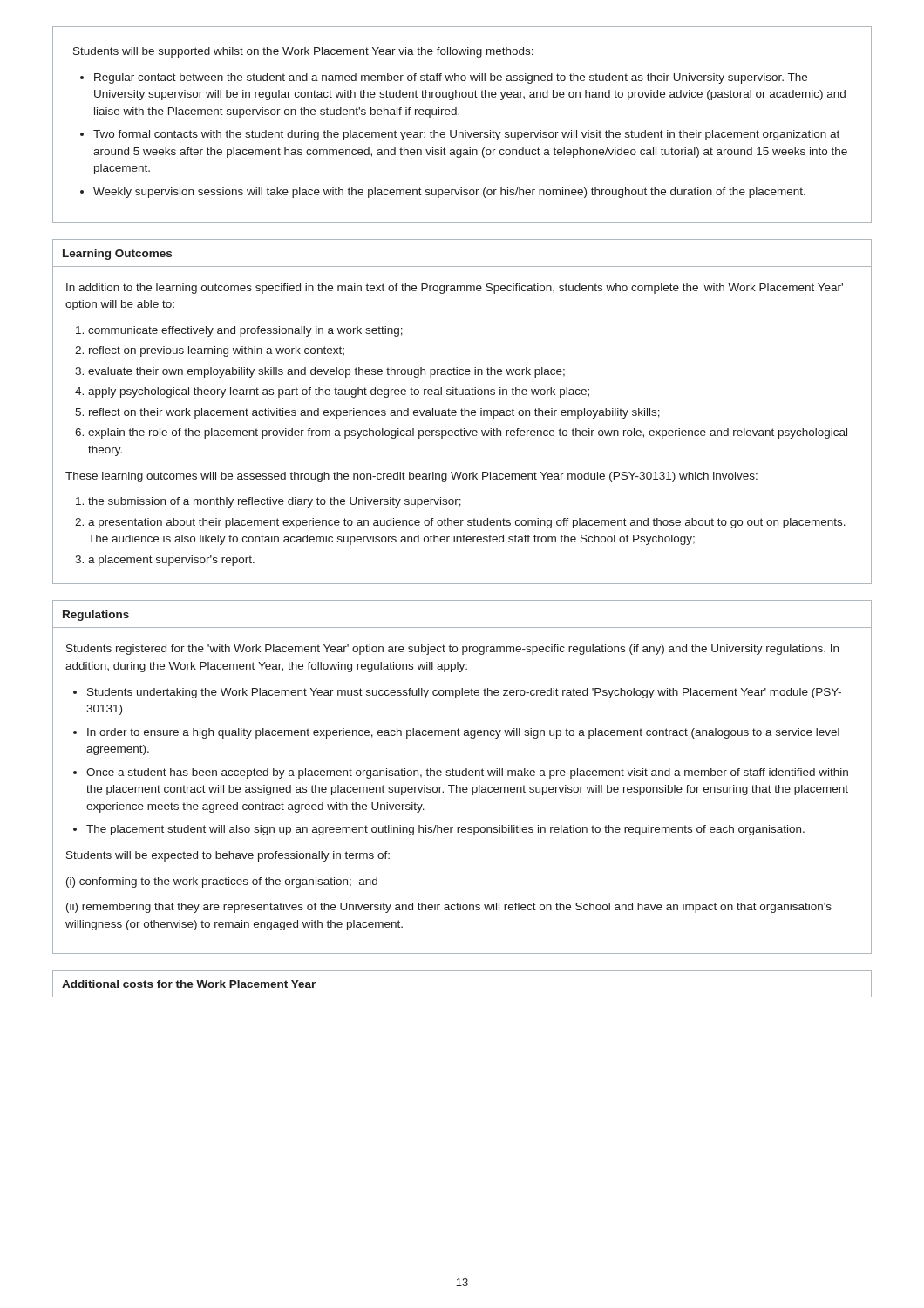Select the block starting "(ii) remembering that they are representatives of the"

click(x=449, y=915)
